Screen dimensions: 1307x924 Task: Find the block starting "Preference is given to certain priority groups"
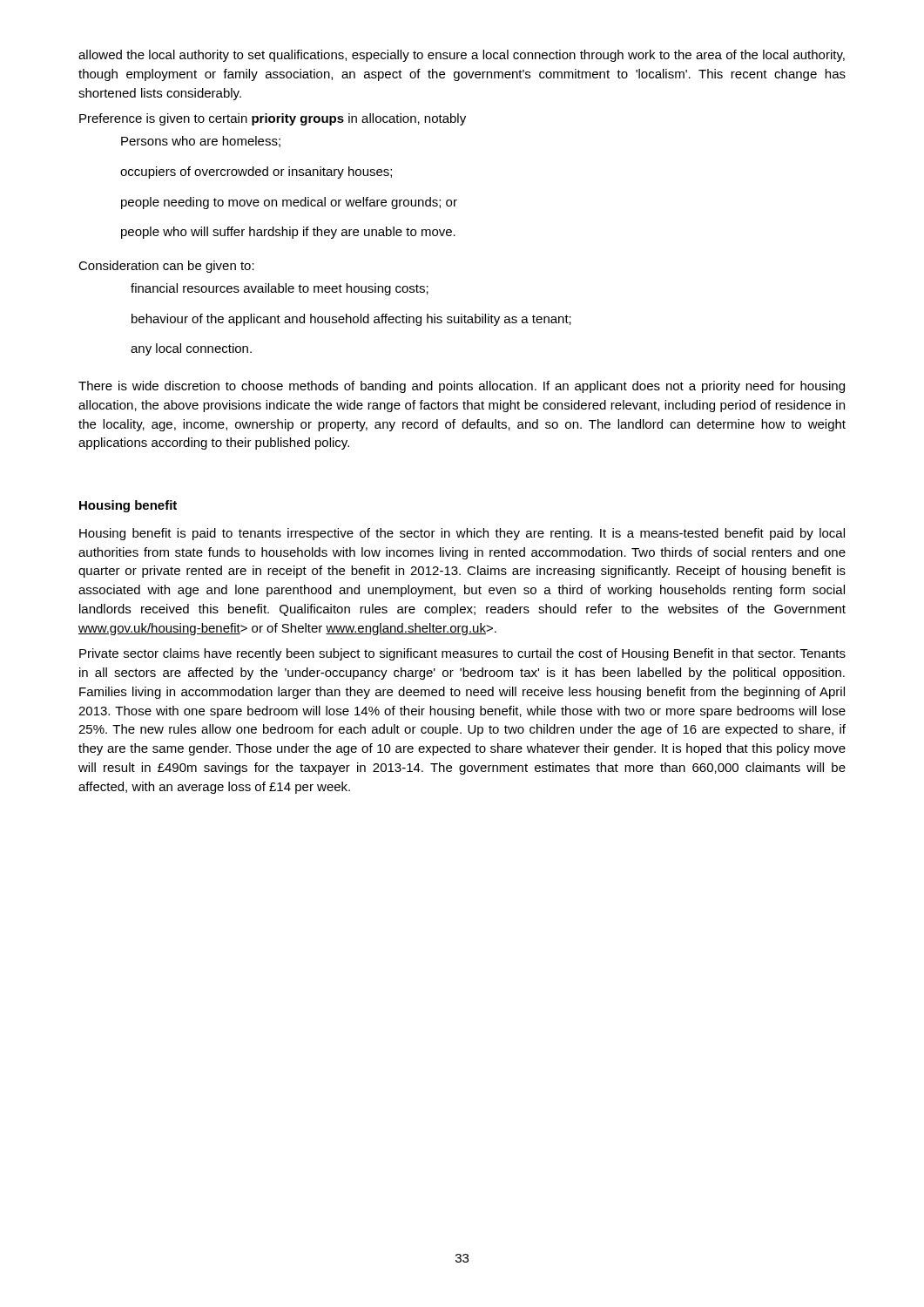(462, 119)
